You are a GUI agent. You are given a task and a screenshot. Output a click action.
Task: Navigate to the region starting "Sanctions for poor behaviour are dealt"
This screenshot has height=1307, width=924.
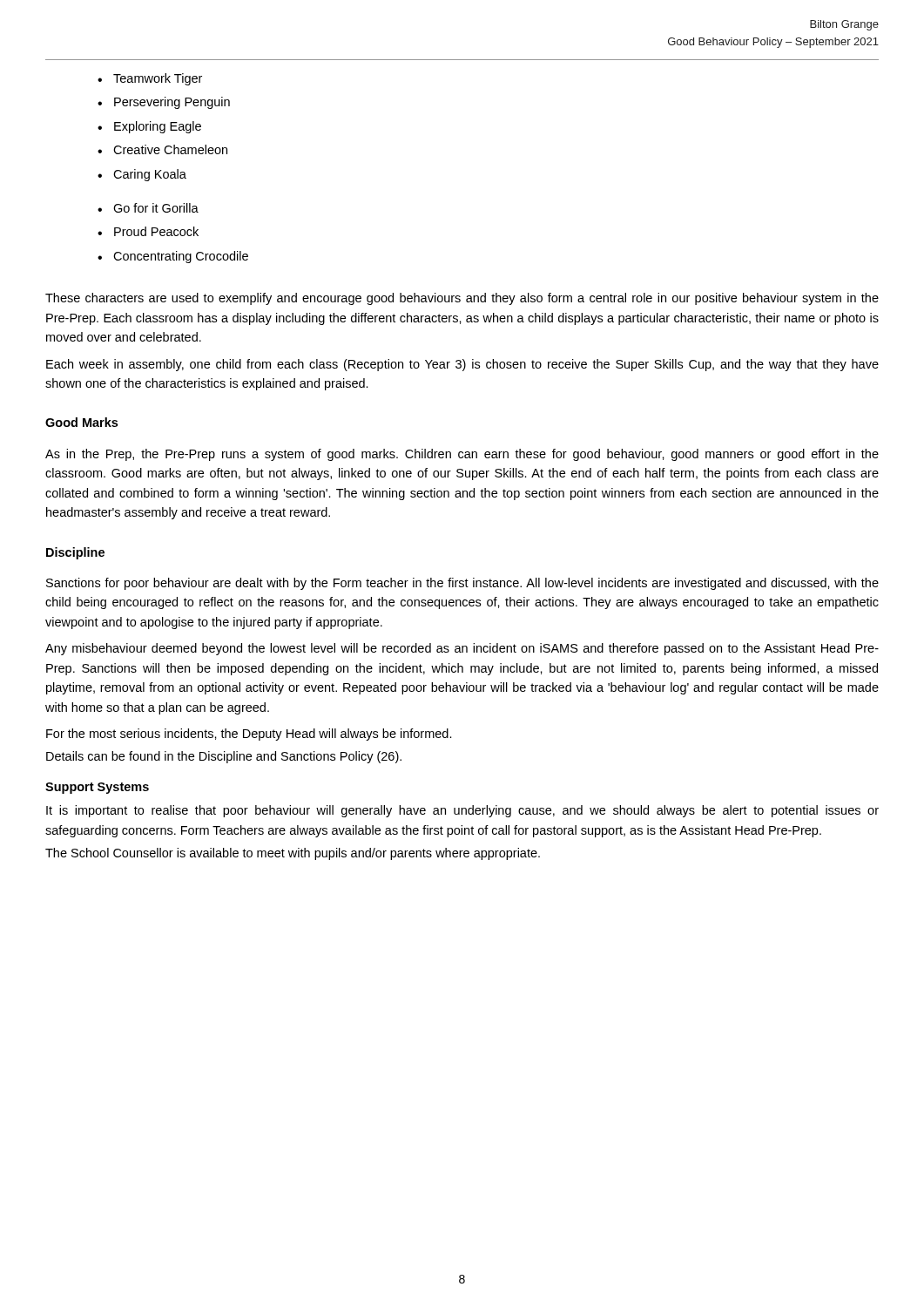(x=462, y=602)
